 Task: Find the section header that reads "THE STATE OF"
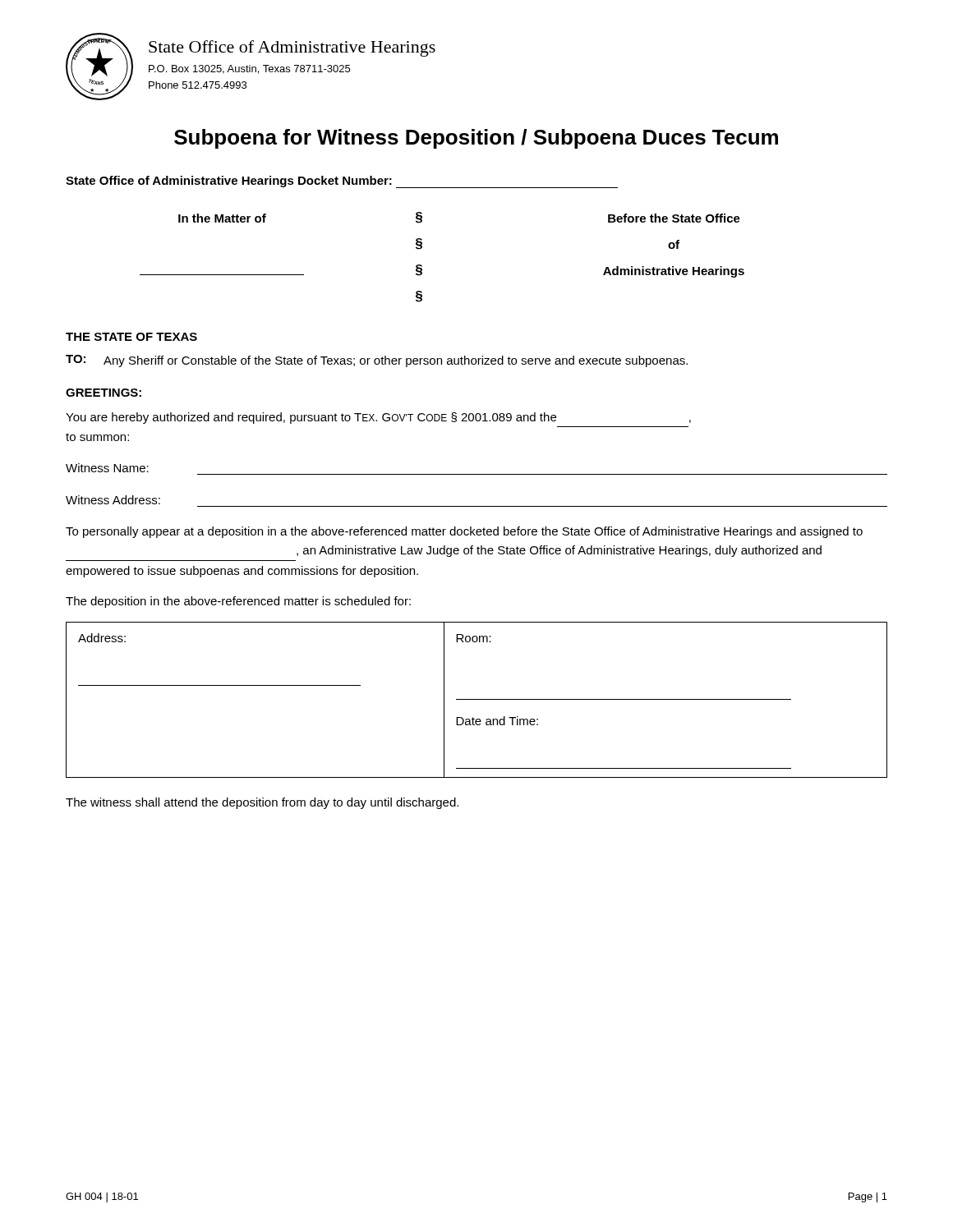[132, 336]
